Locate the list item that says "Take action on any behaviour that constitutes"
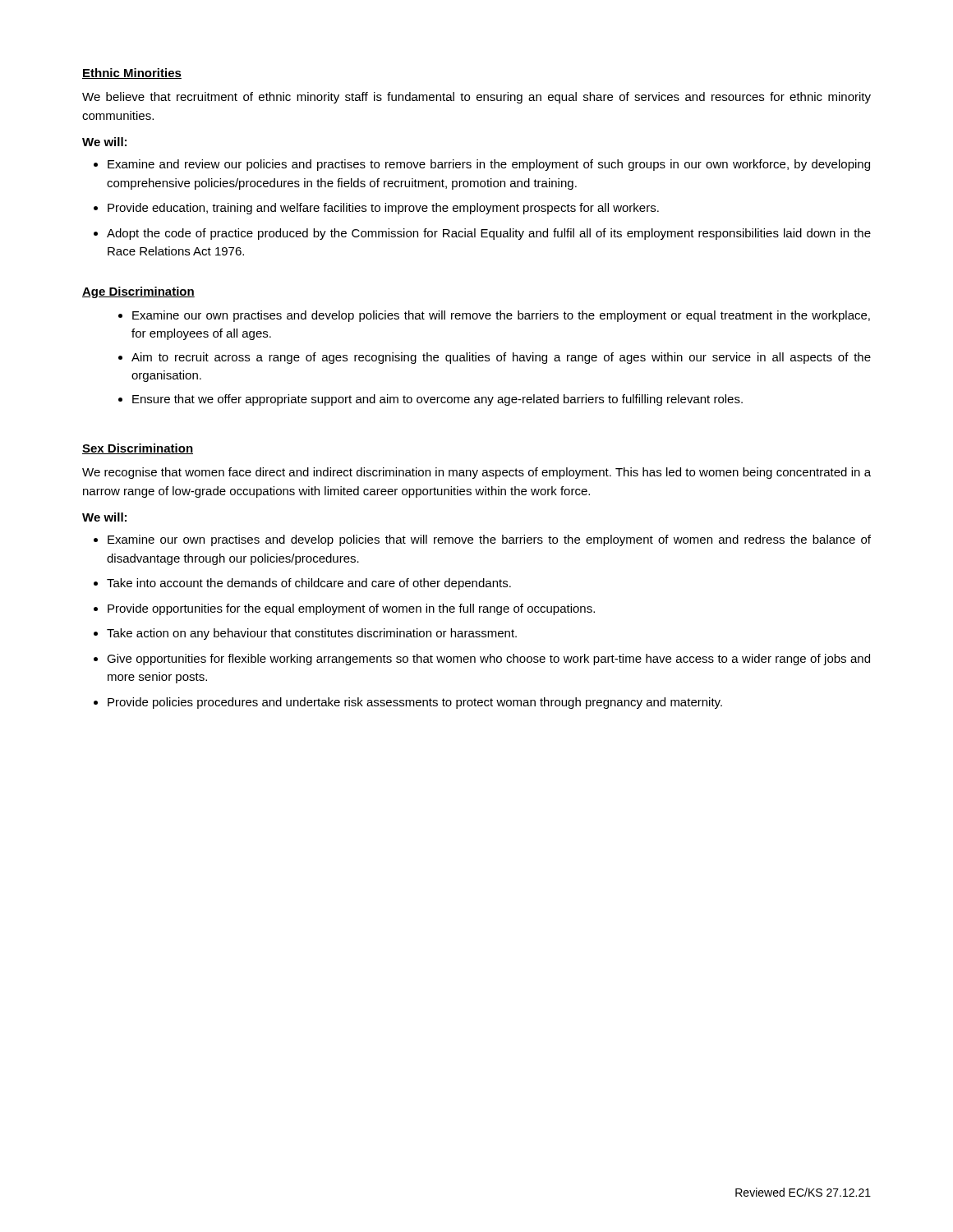The height and width of the screenshot is (1232, 953). point(312,633)
